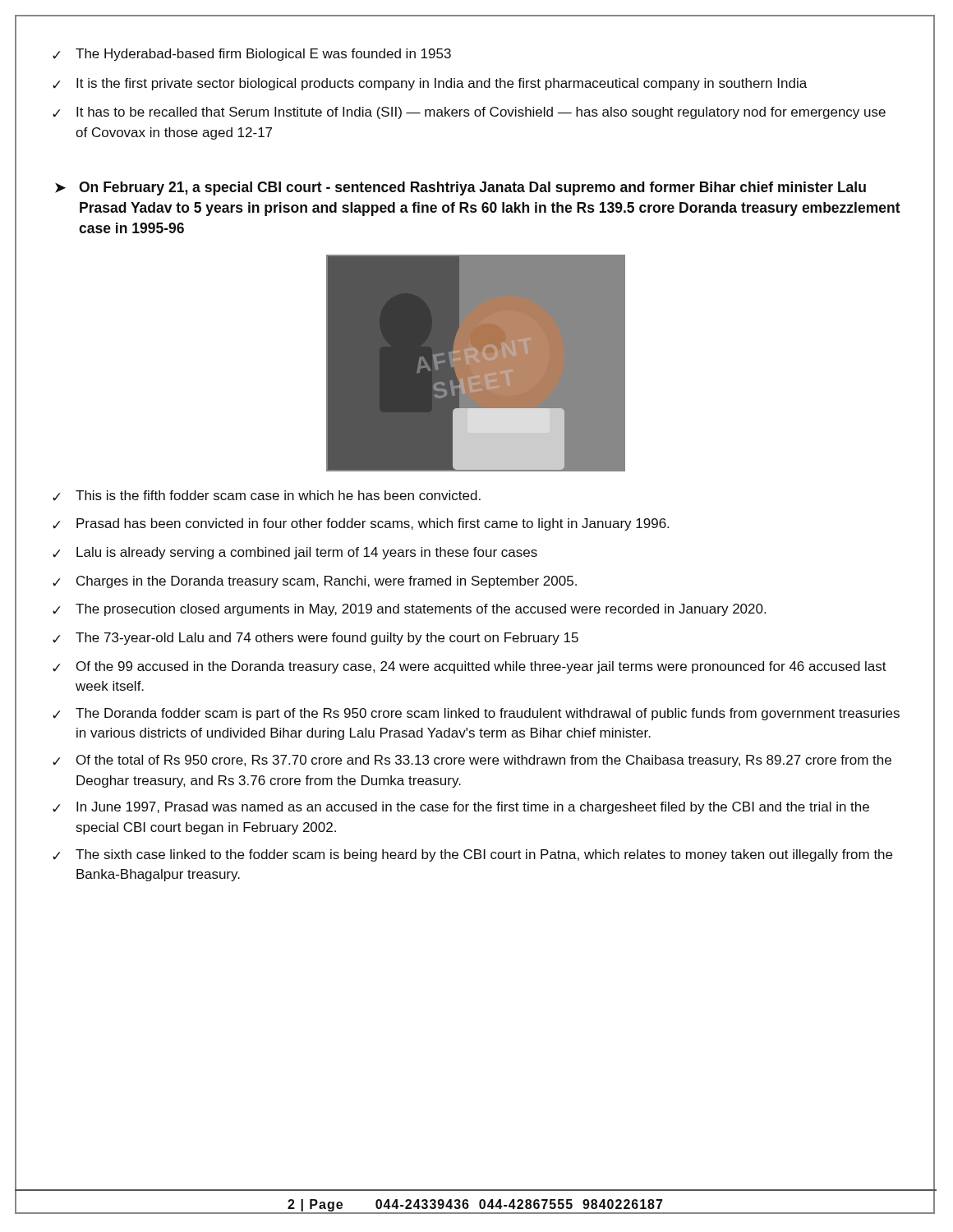Find the passage starting "✓ It is the first private"
The height and width of the screenshot is (1232, 953).
click(476, 85)
